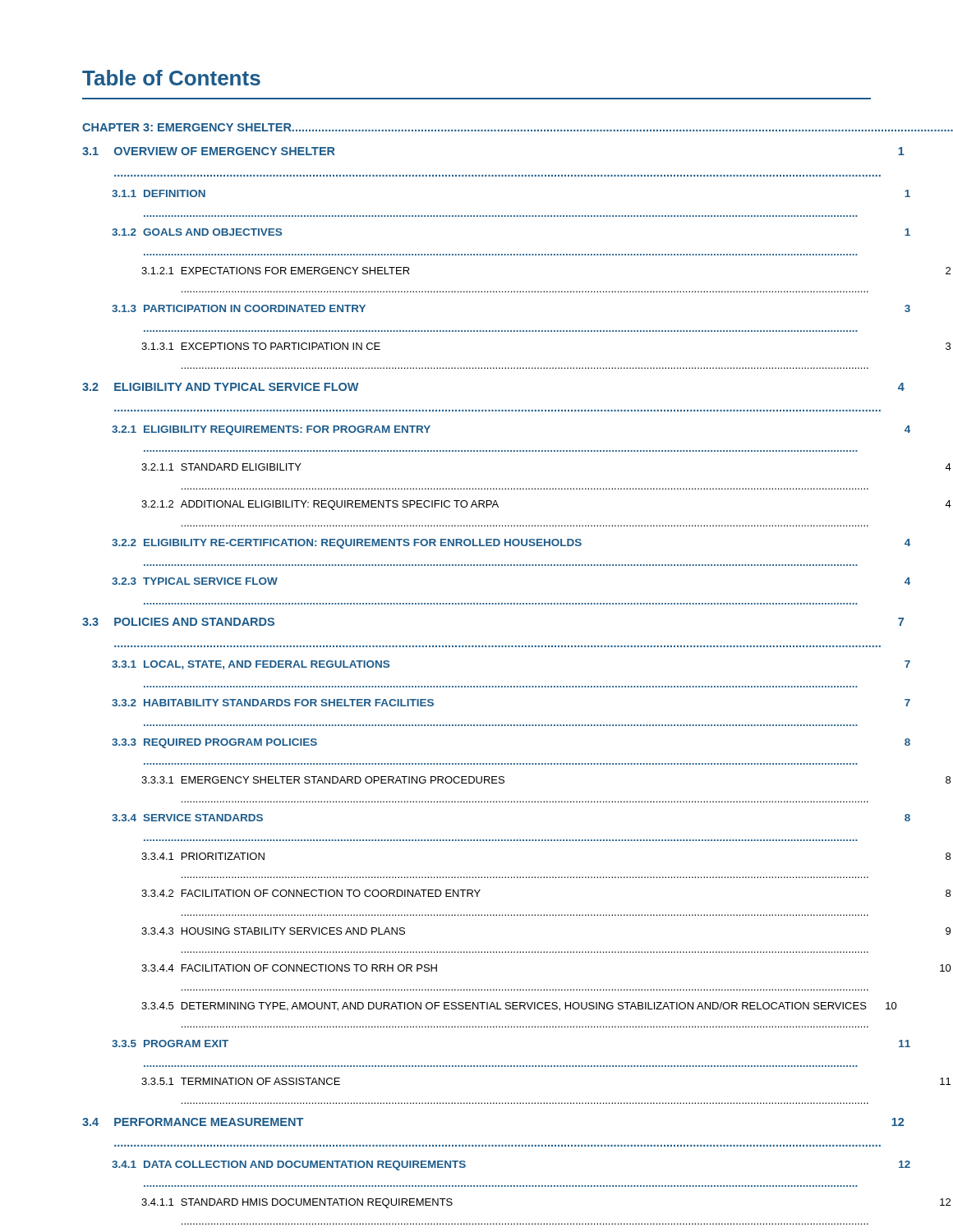Where is the passage that starts "3.3.3.1 EMERGENCY SHELTER STANDARD"?

click(x=476, y=790)
